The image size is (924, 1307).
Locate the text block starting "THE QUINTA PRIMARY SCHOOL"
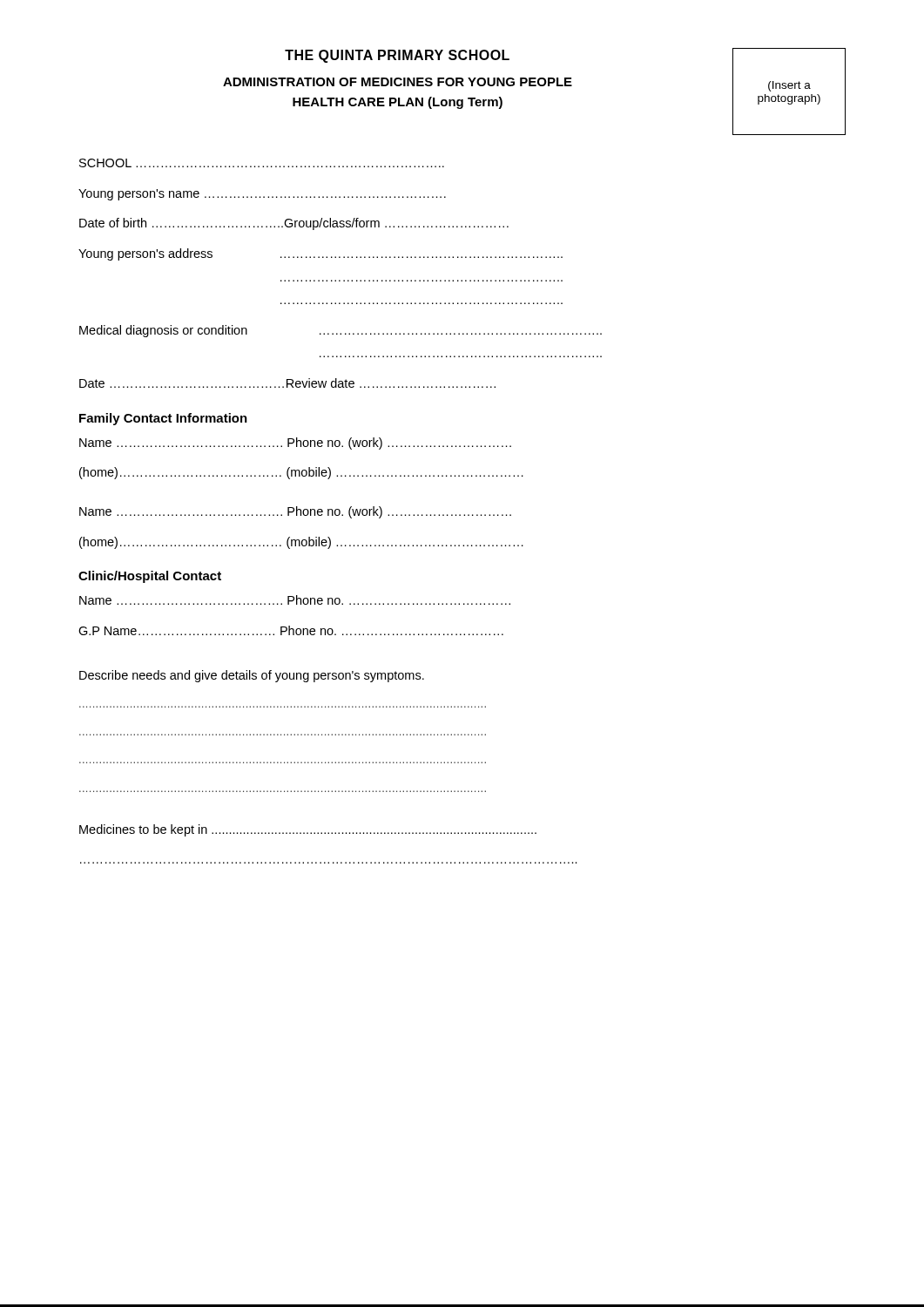click(x=462, y=91)
